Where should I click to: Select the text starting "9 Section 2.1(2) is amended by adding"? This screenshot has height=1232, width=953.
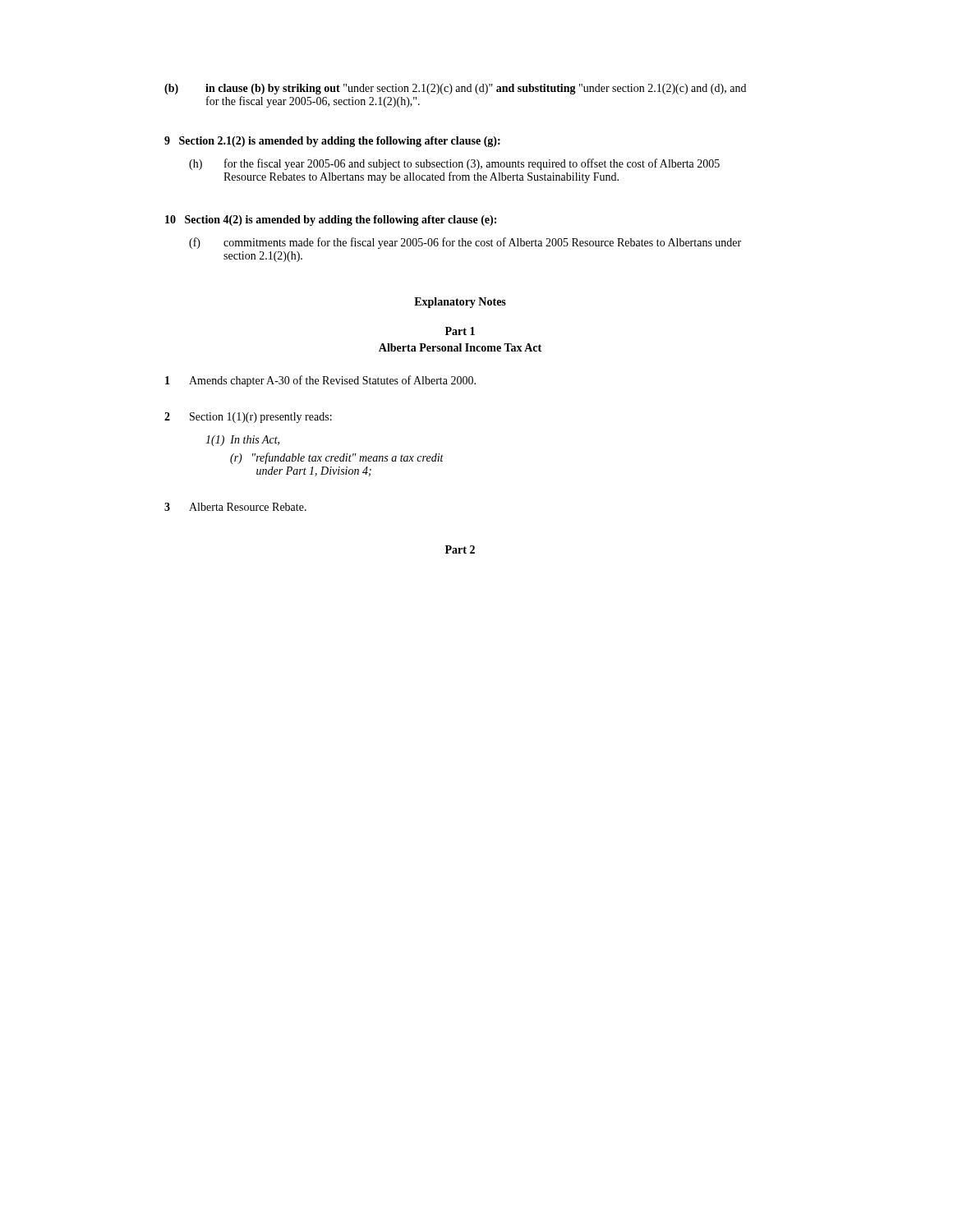point(333,141)
